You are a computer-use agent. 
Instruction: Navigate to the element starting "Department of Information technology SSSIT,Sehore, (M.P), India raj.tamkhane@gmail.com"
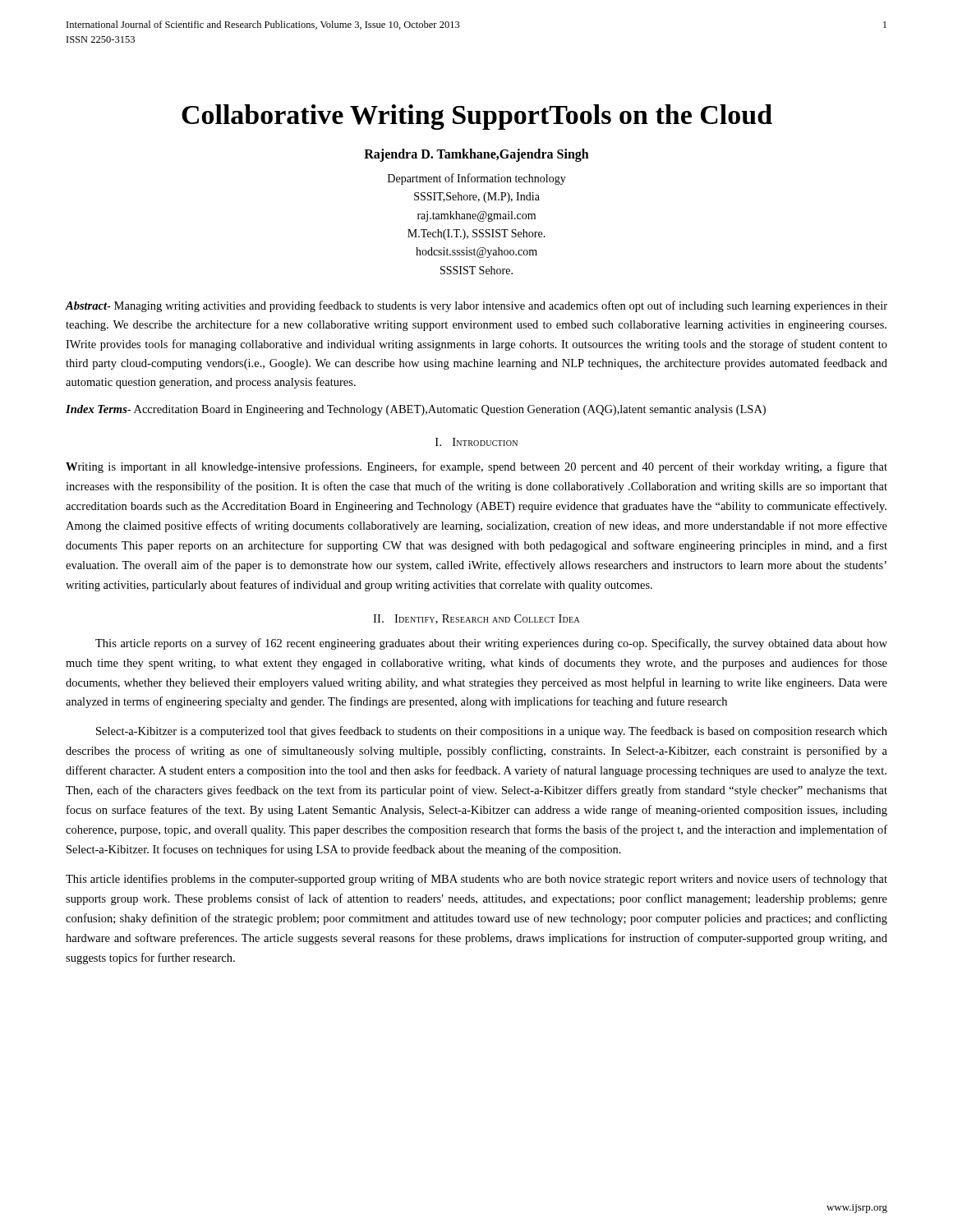(476, 224)
